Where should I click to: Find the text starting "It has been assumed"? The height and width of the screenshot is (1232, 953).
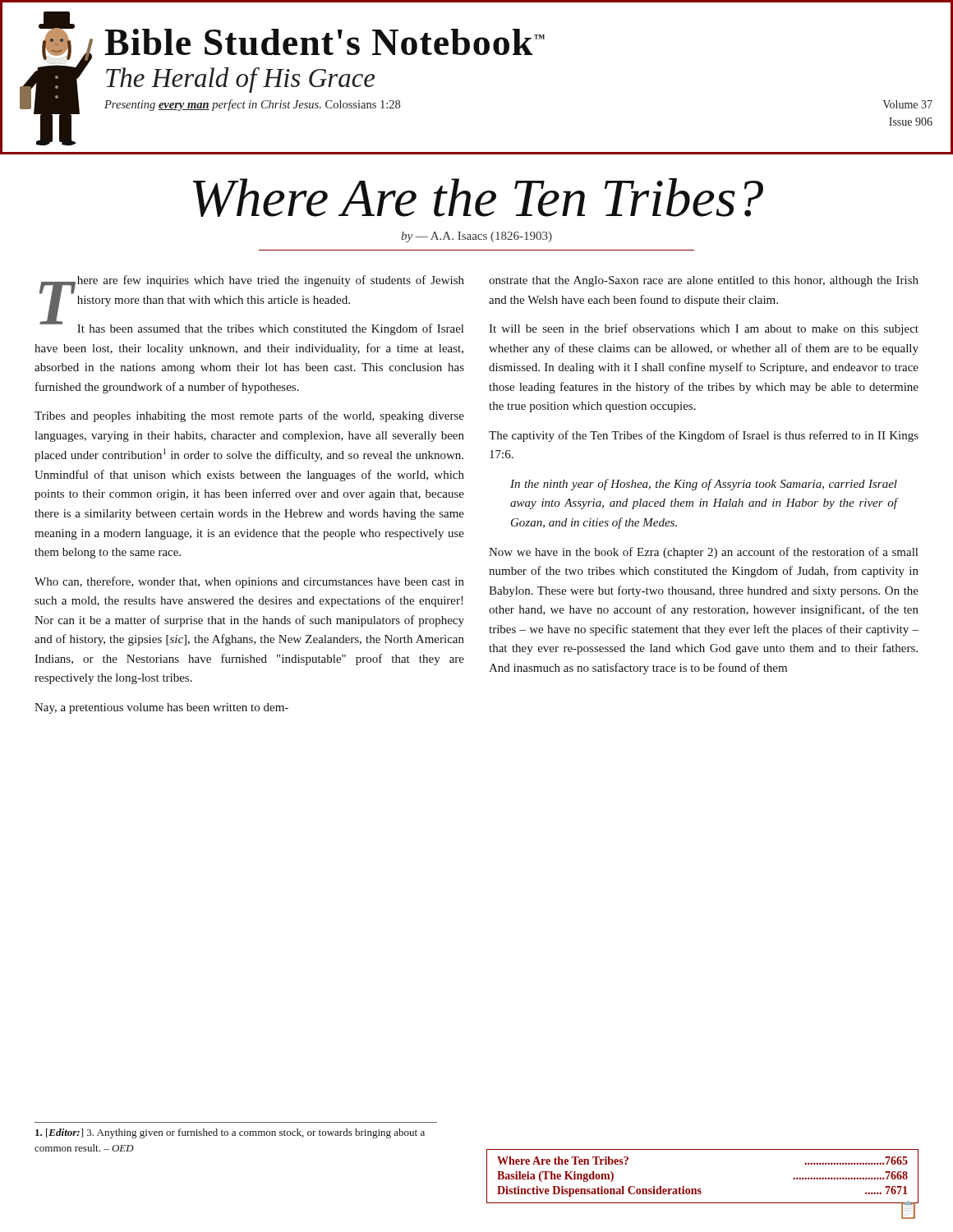pyautogui.click(x=249, y=358)
